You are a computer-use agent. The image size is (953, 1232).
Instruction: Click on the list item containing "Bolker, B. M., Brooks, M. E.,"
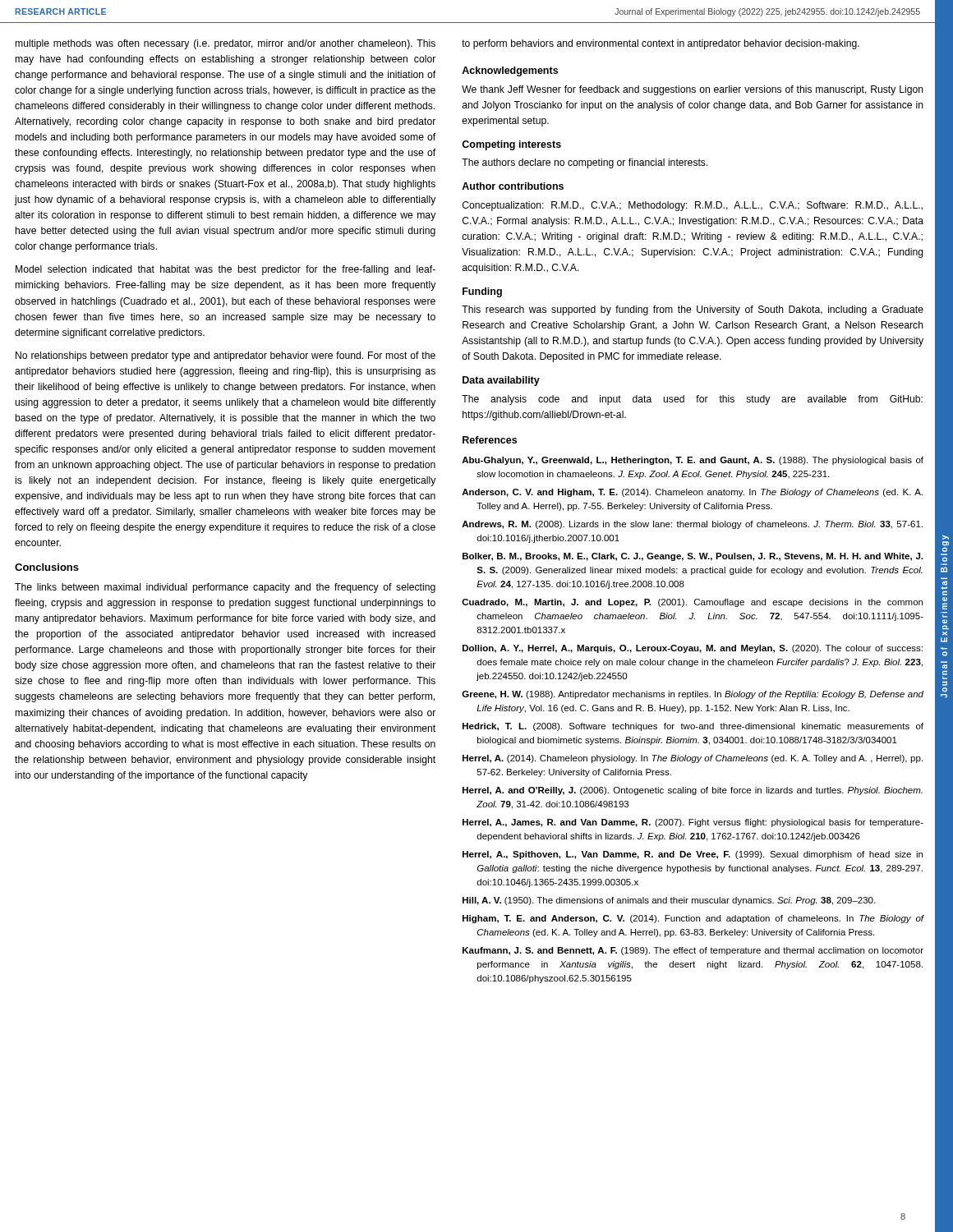pos(693,570)
